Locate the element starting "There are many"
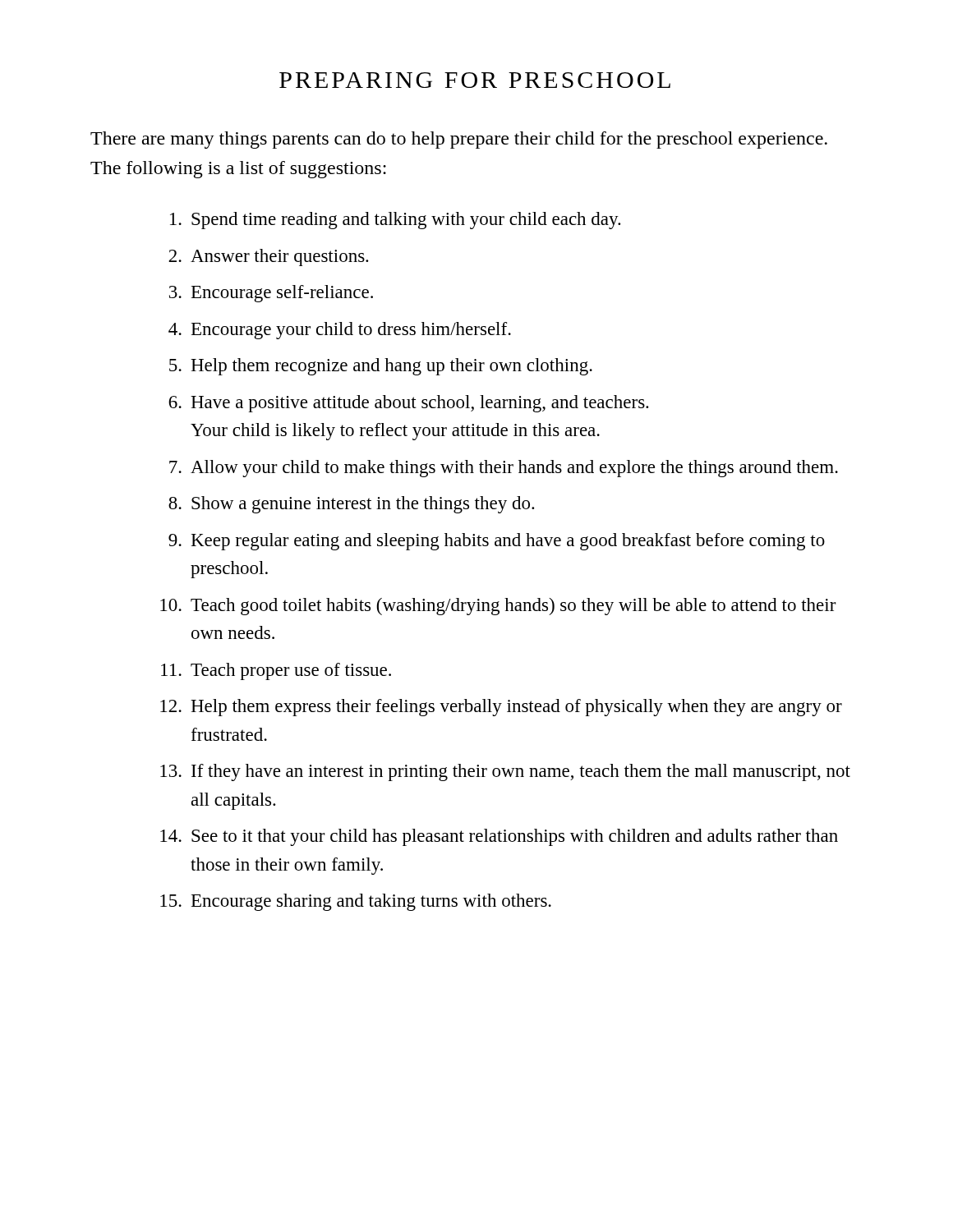This screenshot has height=1232, width=953. 462,153
